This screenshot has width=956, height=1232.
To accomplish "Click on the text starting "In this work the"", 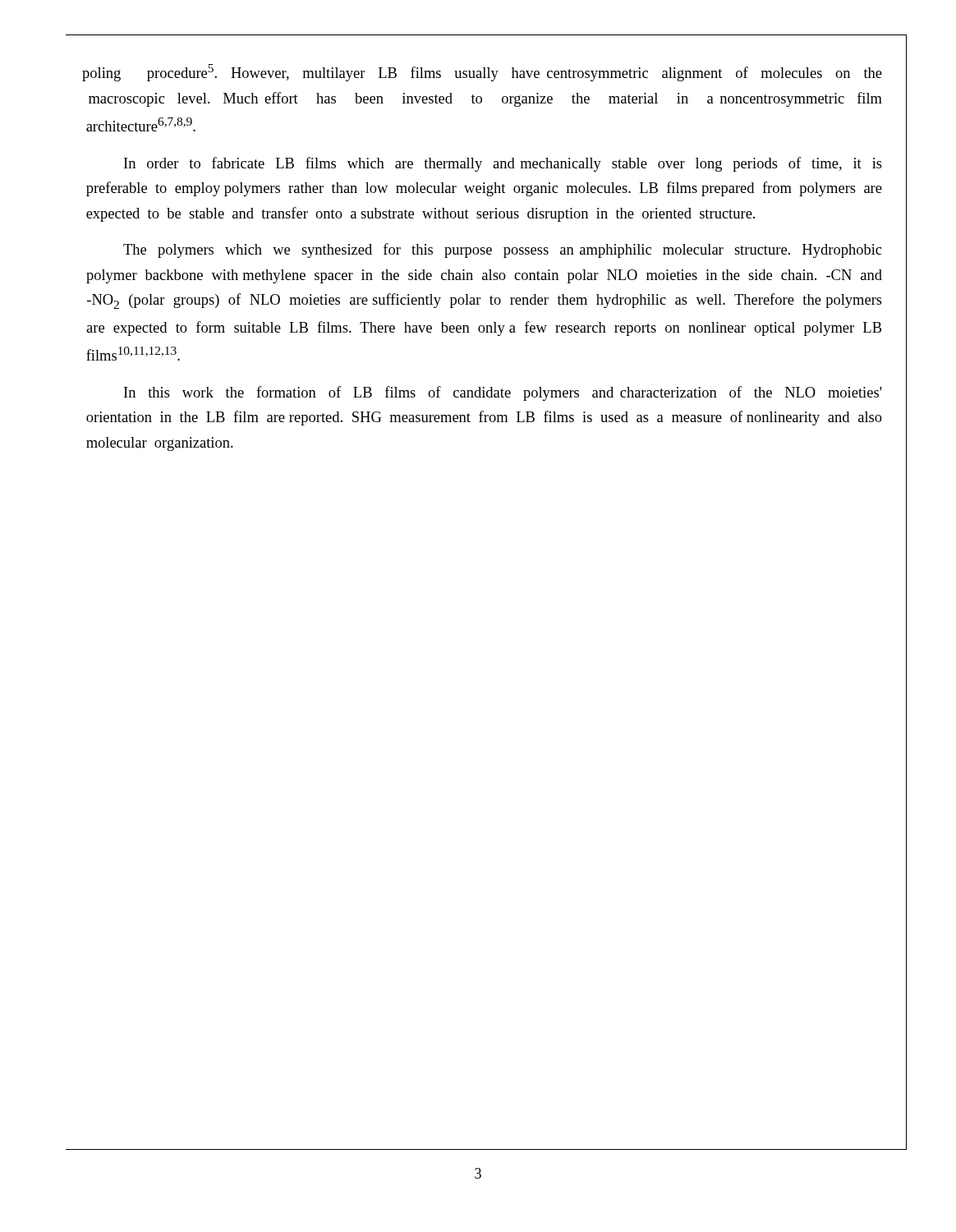I will pos(482,417).
